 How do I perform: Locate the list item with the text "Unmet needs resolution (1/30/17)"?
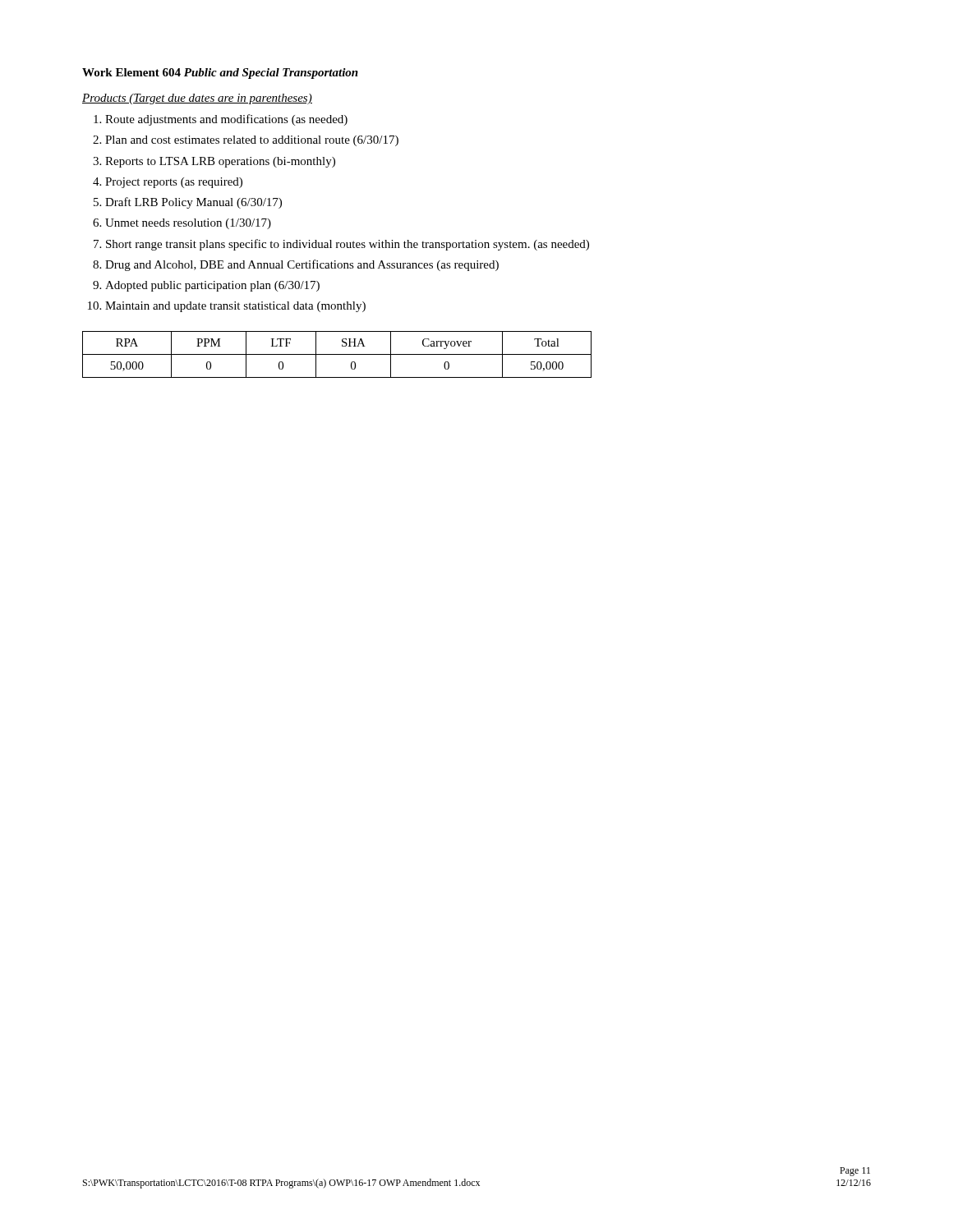tap(188, 224)
